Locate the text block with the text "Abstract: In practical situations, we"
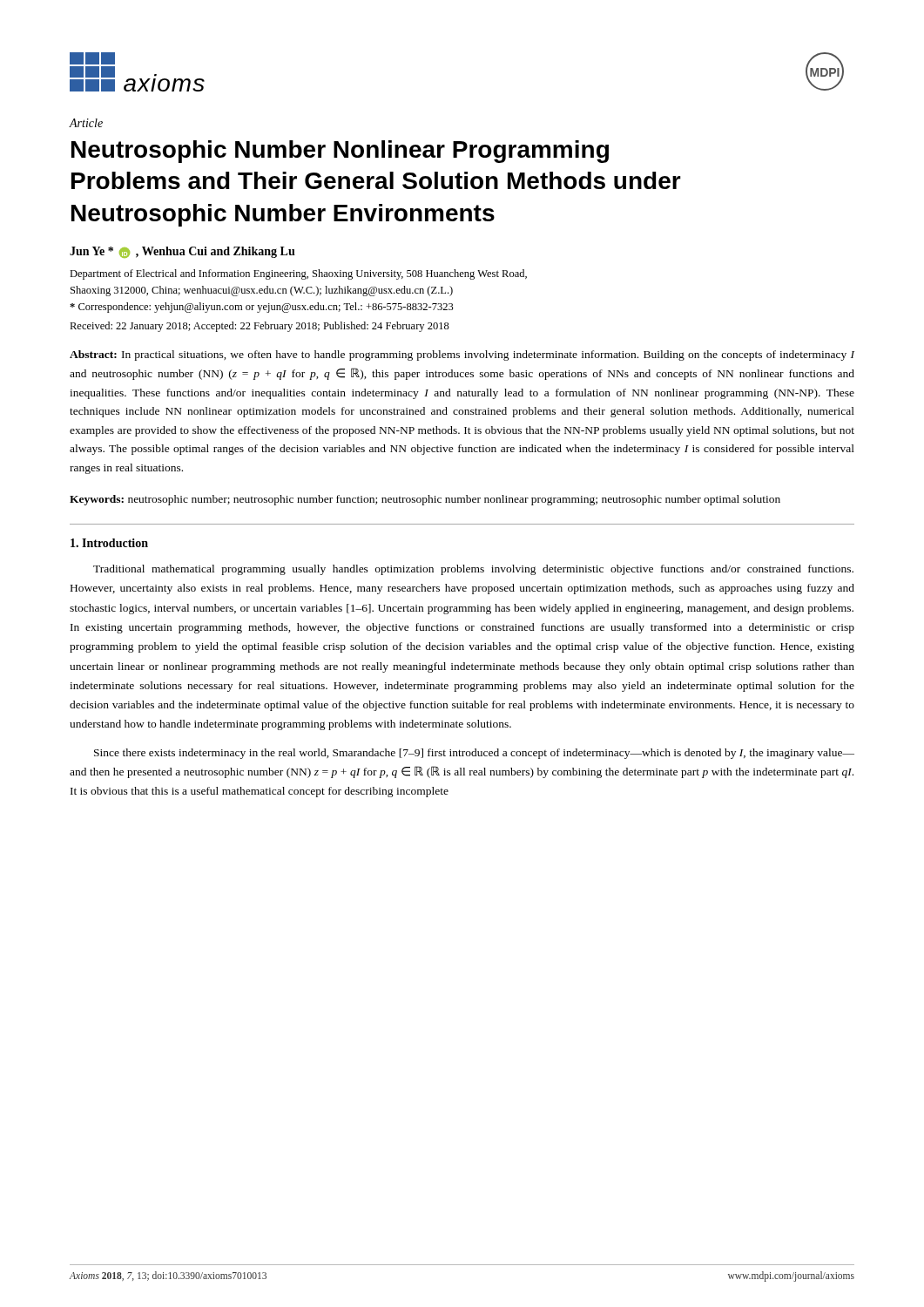This screenshot has width=924, height=1307. coord(462,411)
